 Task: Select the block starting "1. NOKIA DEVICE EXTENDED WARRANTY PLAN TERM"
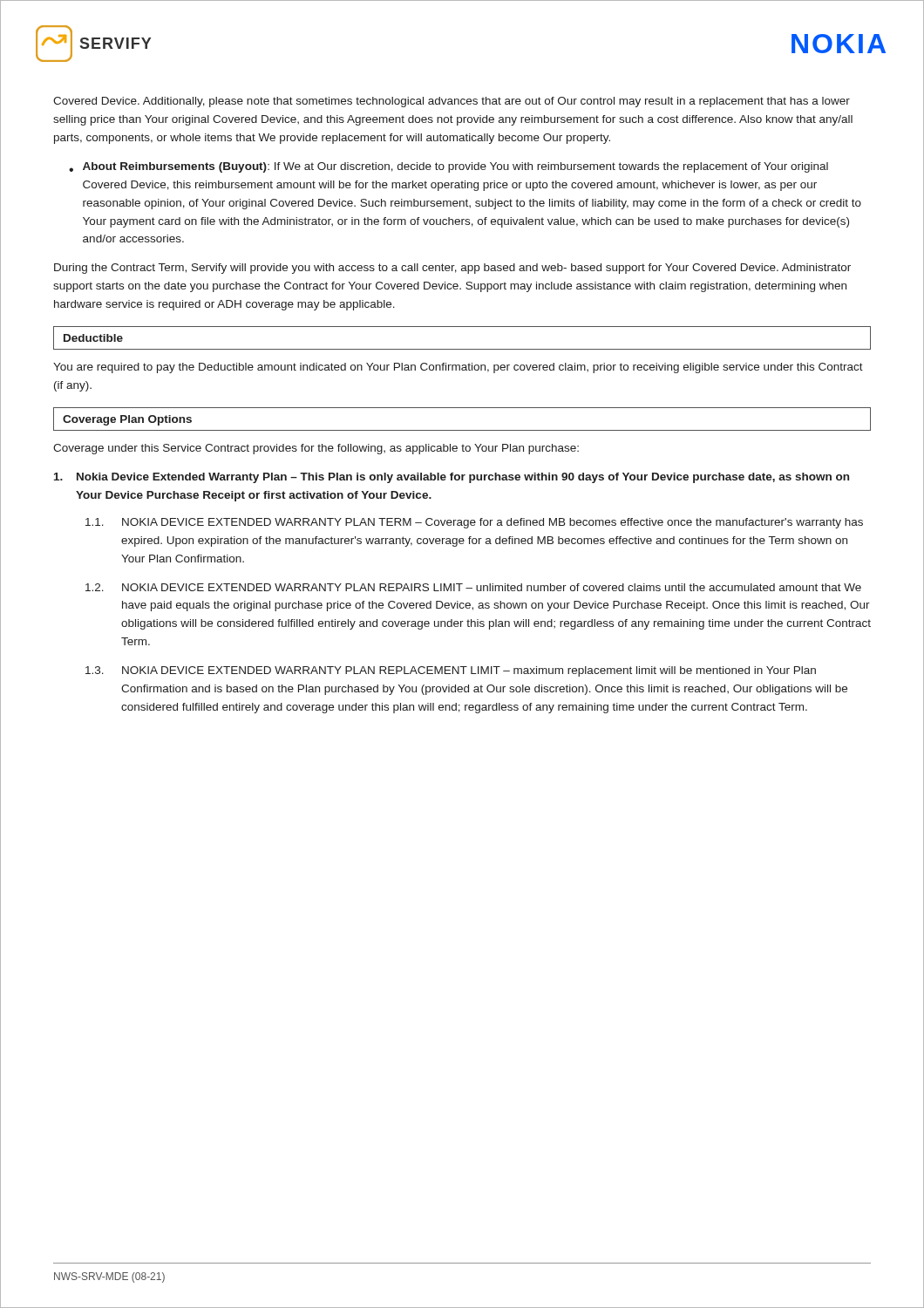tap(478, 541)
